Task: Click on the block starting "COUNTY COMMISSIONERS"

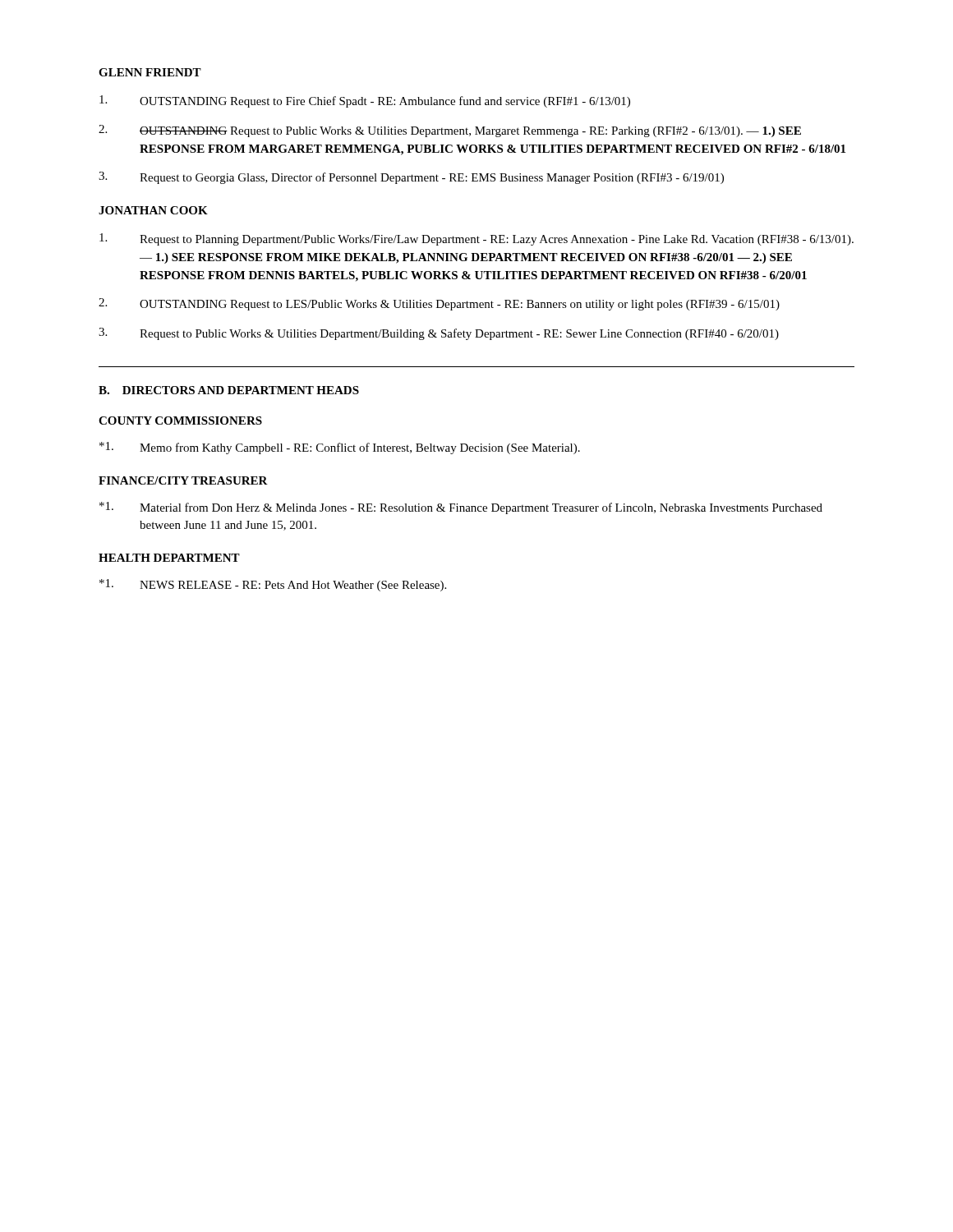Action: point(180,420)
